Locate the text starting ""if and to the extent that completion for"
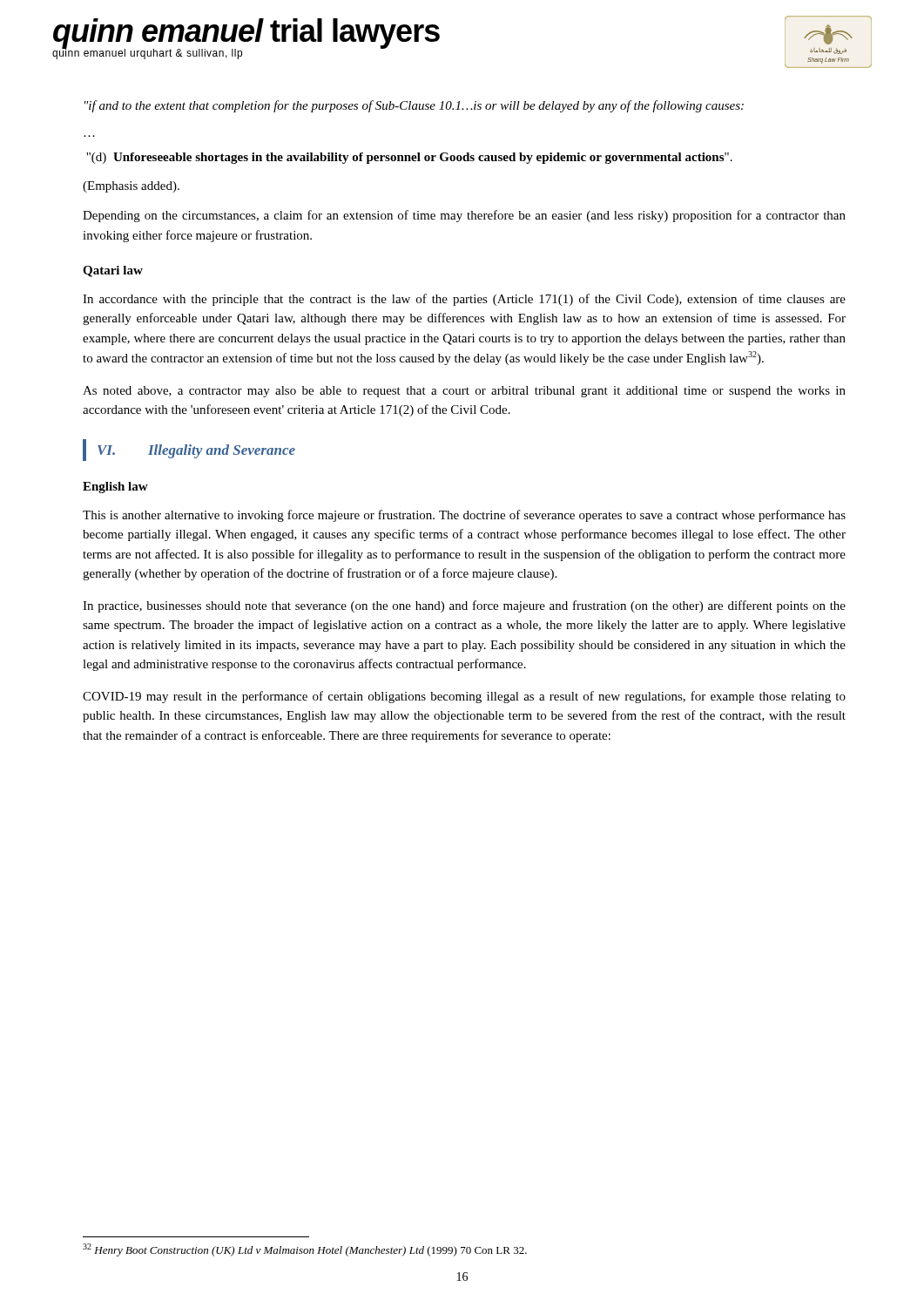The height and width of the screenshot is (1307, 924). (x=414, y=105)
